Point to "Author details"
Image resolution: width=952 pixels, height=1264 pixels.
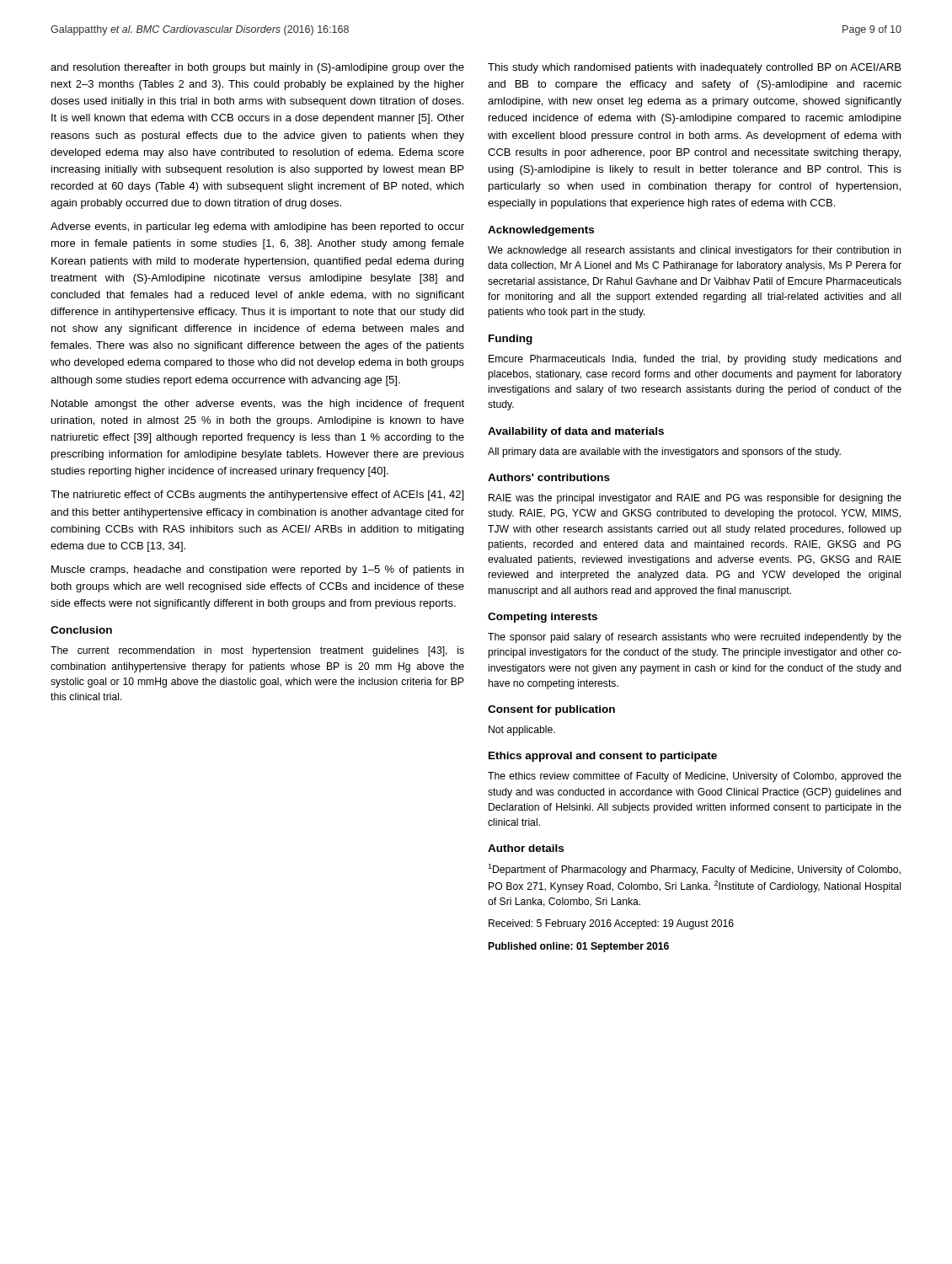click(526, 849)
